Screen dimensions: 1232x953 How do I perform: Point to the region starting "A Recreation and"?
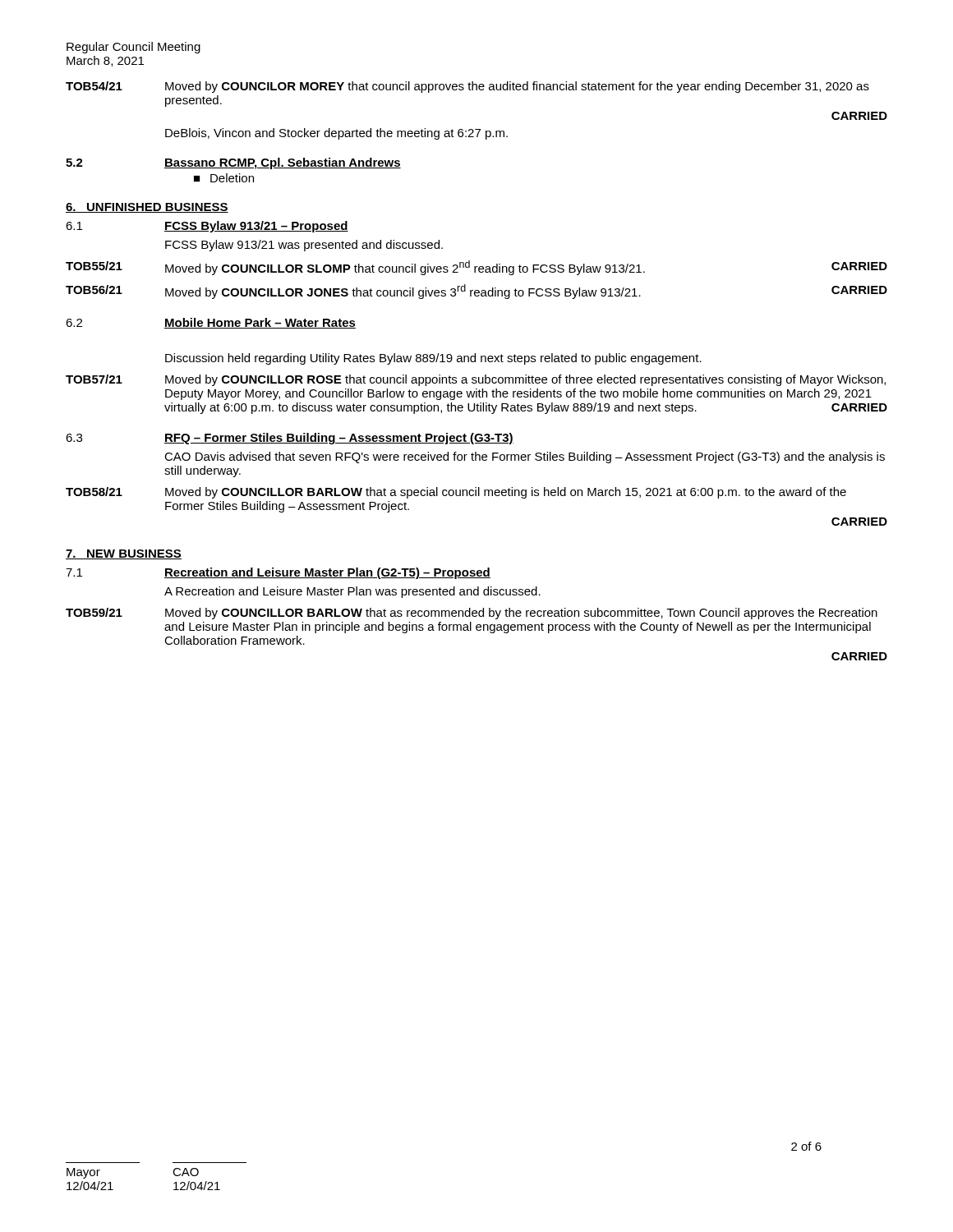pyautogui.click(x=526, y=591)
